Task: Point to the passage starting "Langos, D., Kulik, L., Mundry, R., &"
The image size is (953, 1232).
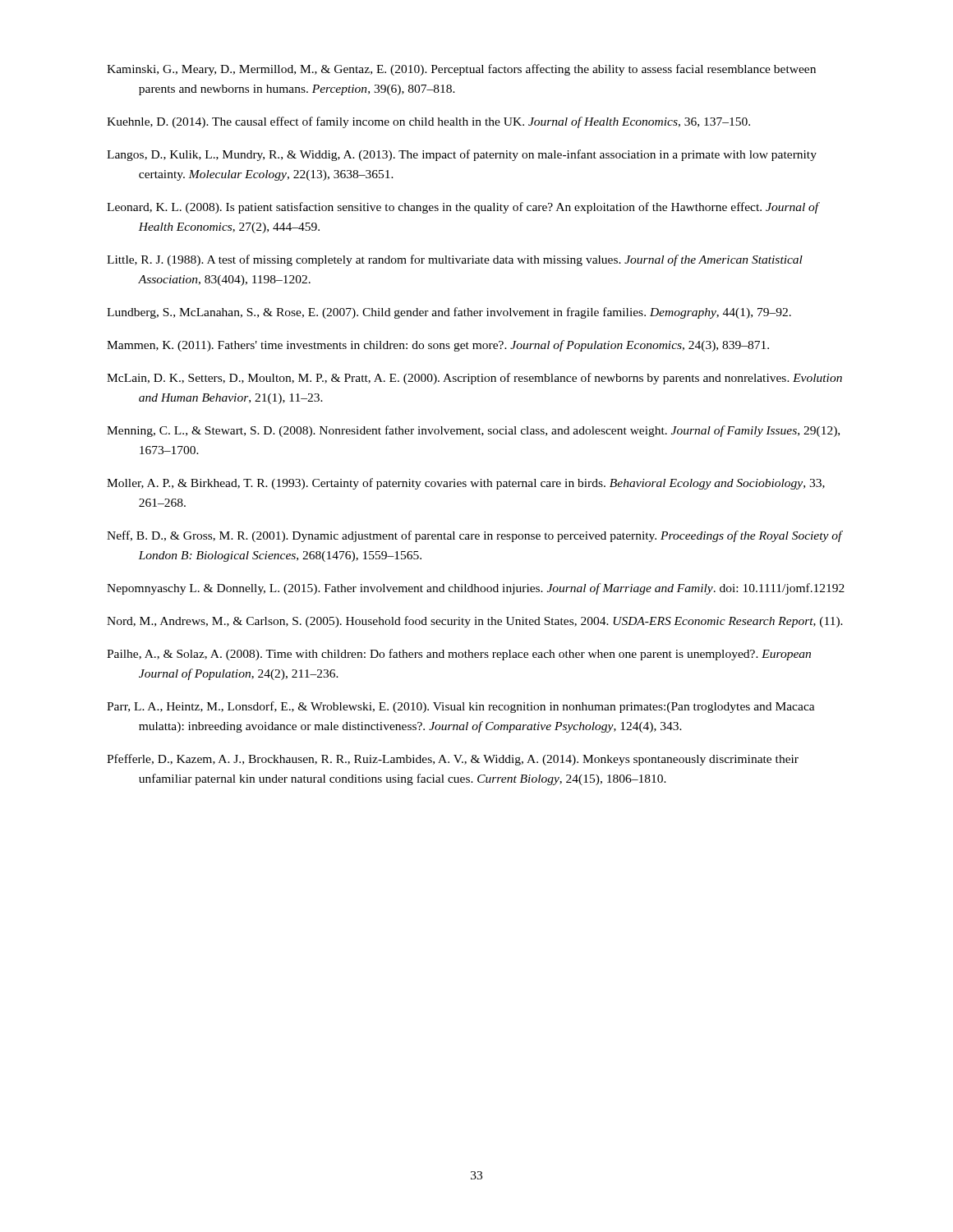Action: pos(462,164)
